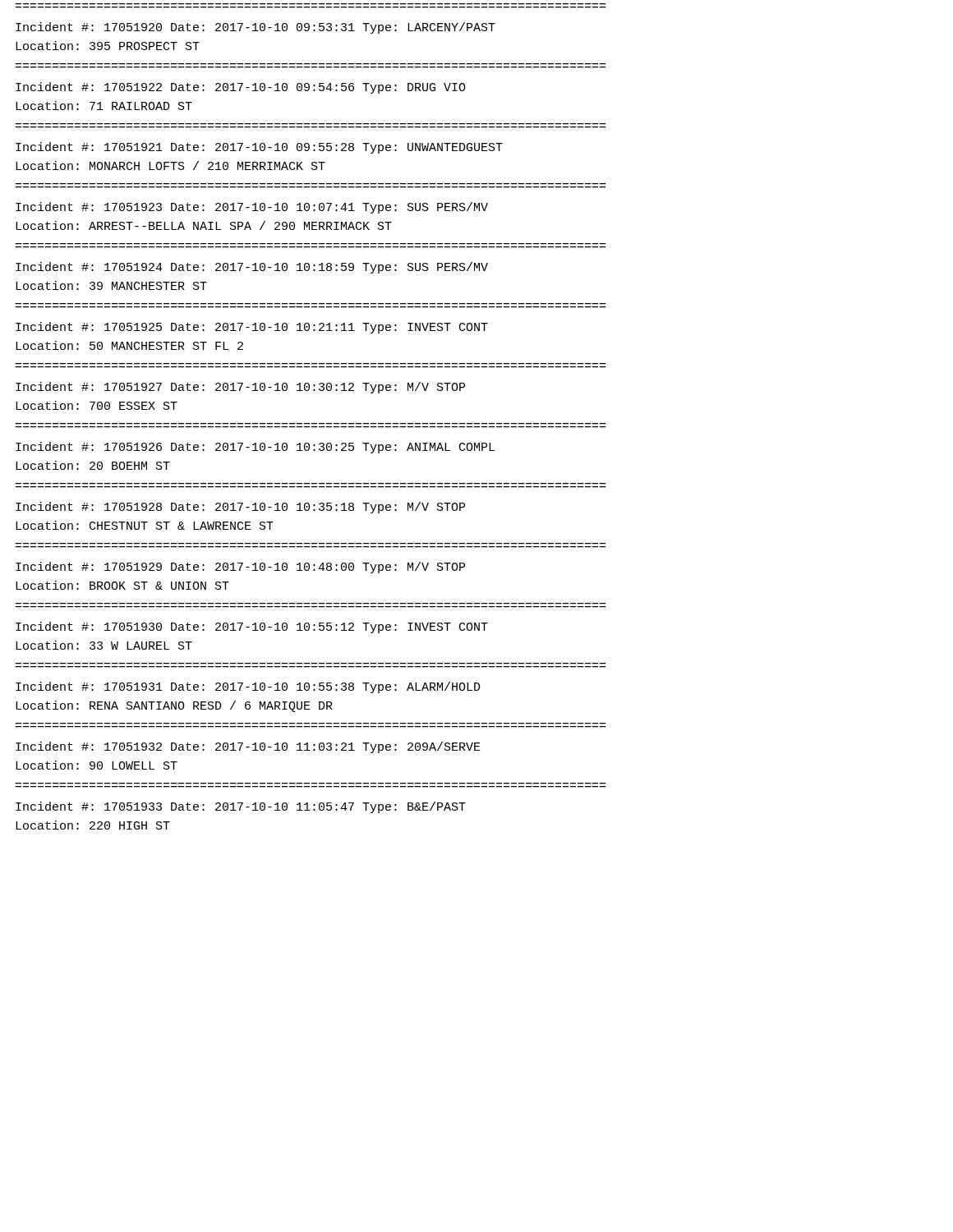Find the element starting "Incident #: 17051927 Date: 2017-10-10 10:30:12"
Screen dimensions: 1232x953
pyautogui.click(x=240, y=388)
